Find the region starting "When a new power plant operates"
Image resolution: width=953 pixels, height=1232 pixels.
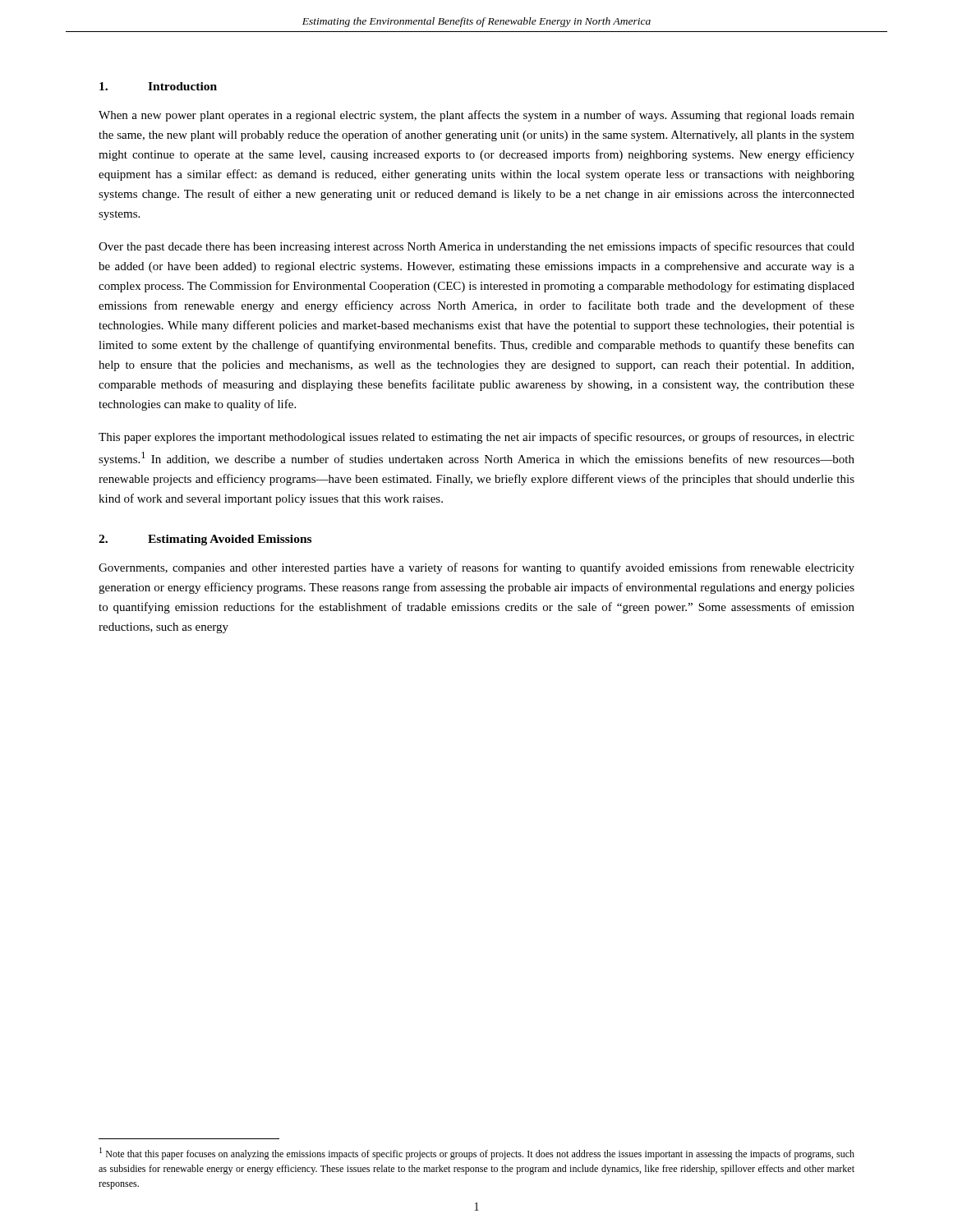pyautogui.click(x=476, y=164)
